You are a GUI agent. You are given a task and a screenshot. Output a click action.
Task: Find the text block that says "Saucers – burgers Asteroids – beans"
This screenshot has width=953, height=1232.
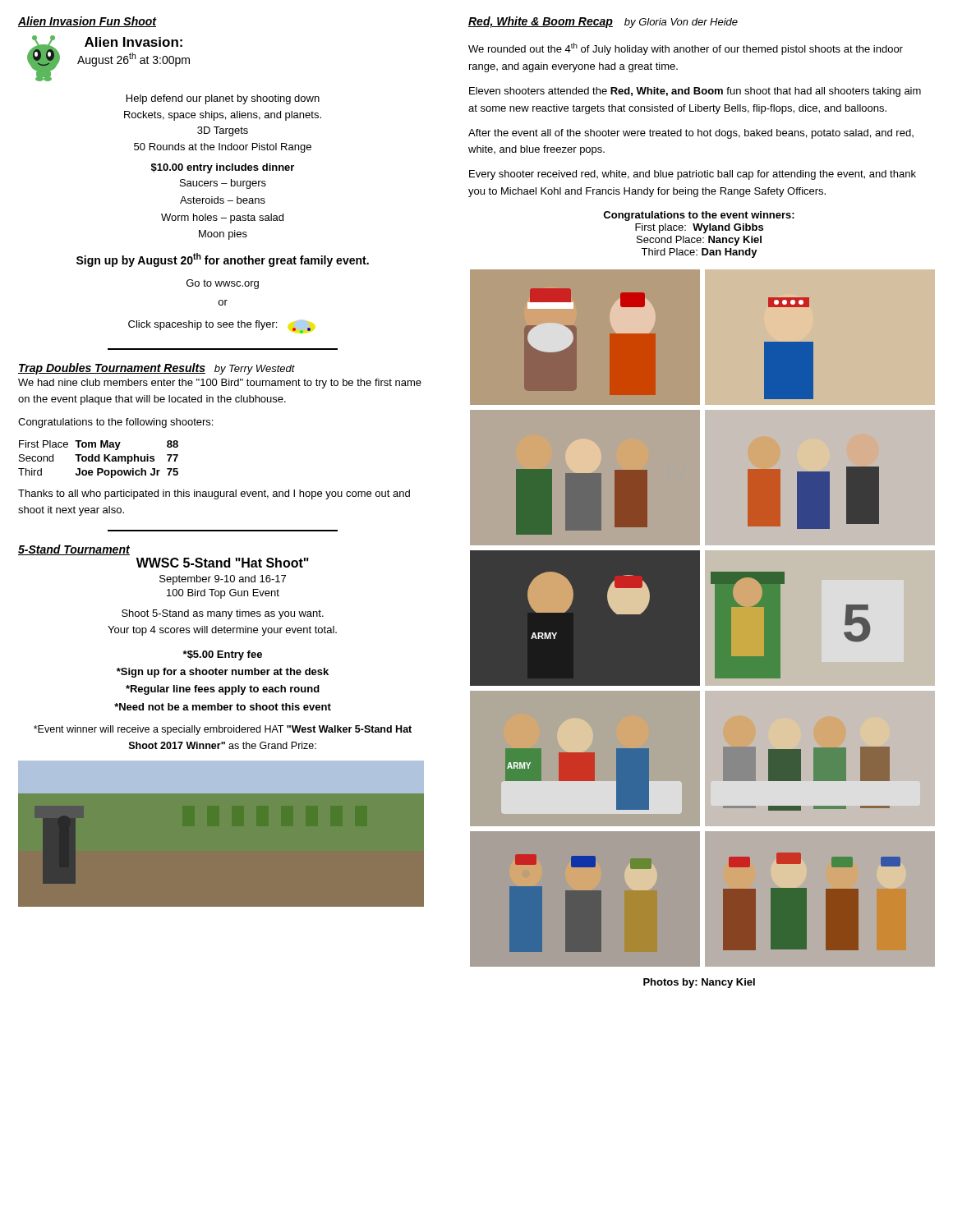[223, 208]
